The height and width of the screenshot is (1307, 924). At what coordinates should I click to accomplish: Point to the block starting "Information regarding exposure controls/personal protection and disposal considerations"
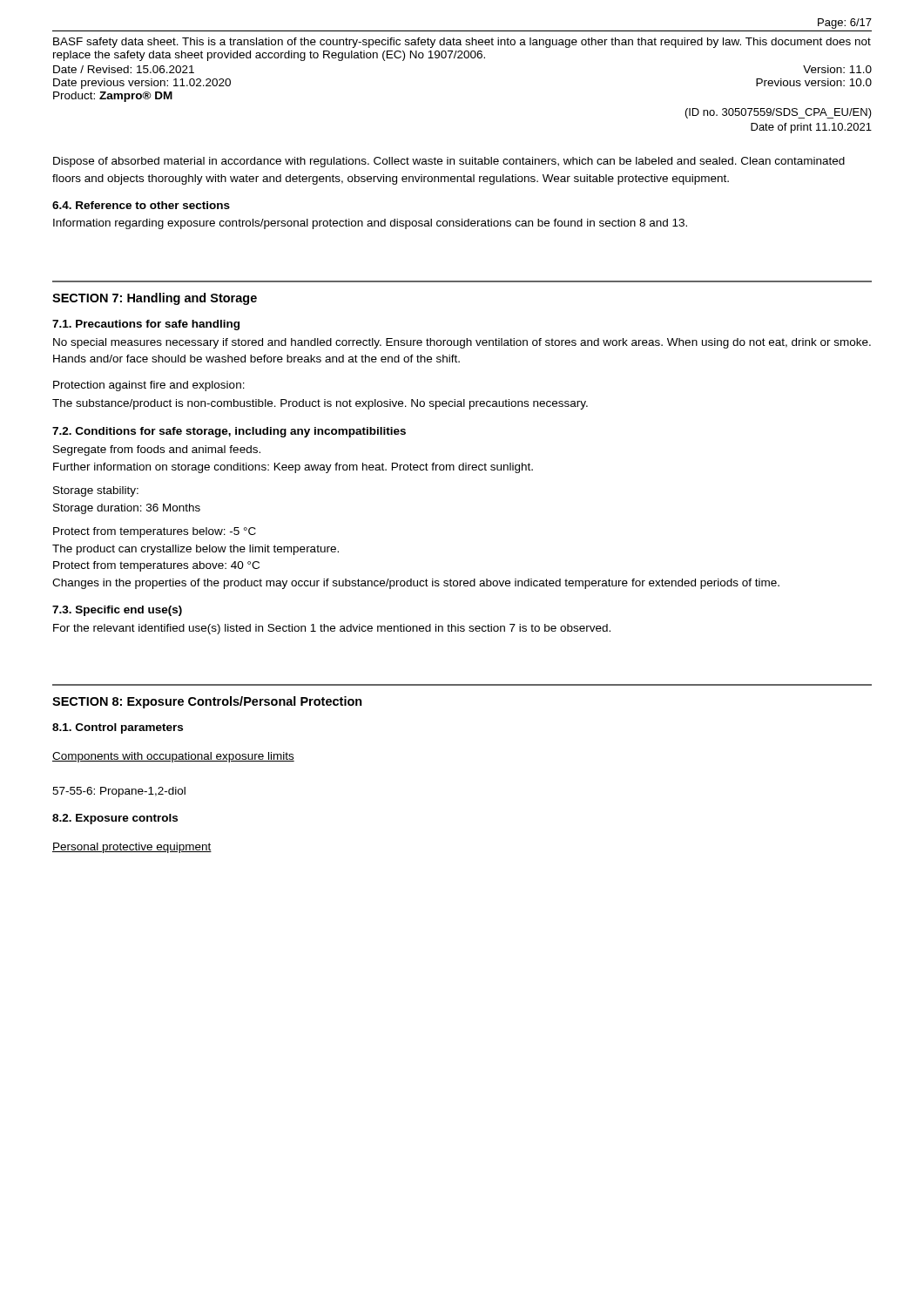click(x=370, y=223)
